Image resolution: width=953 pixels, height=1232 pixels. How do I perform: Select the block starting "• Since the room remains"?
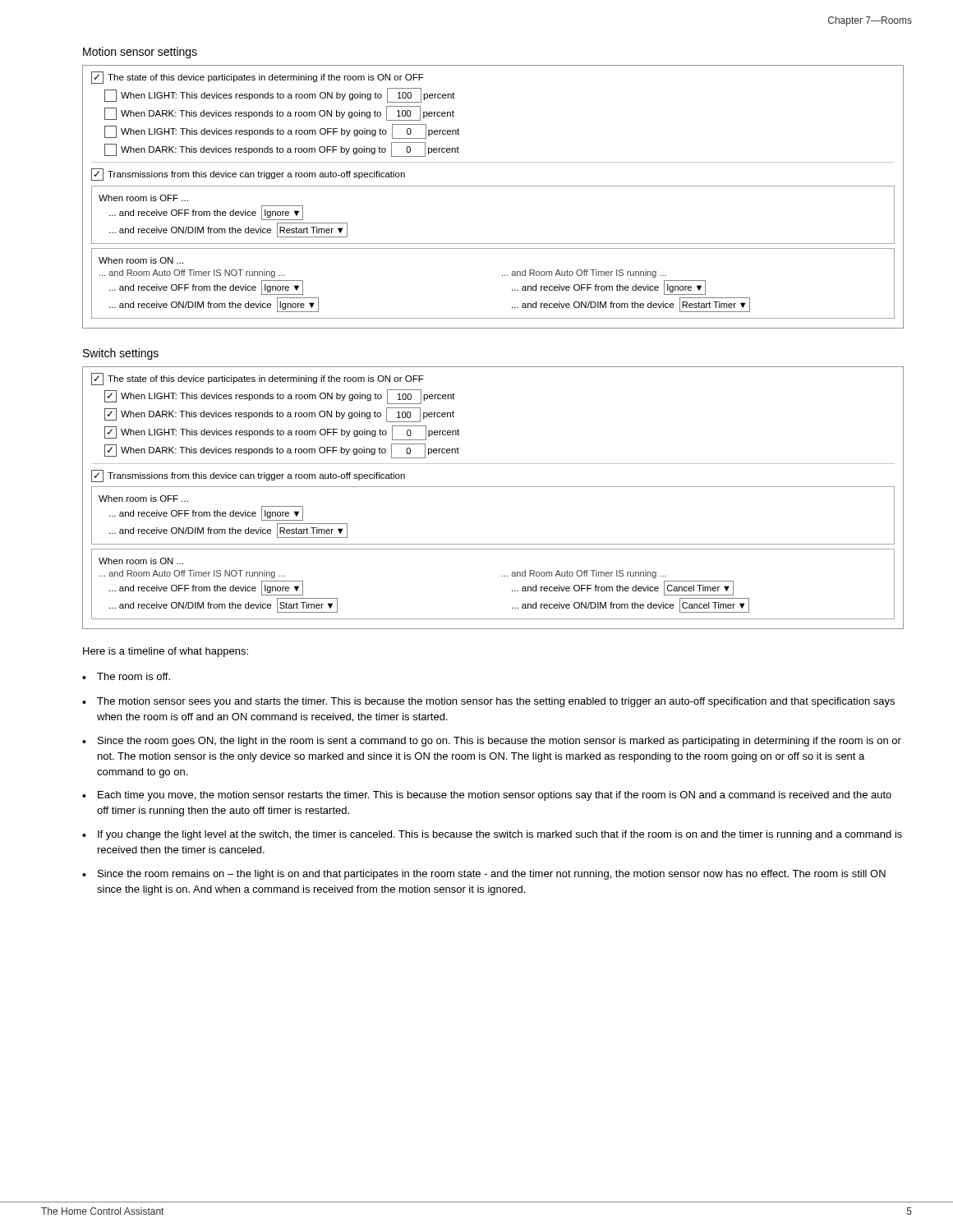(493, 882)
